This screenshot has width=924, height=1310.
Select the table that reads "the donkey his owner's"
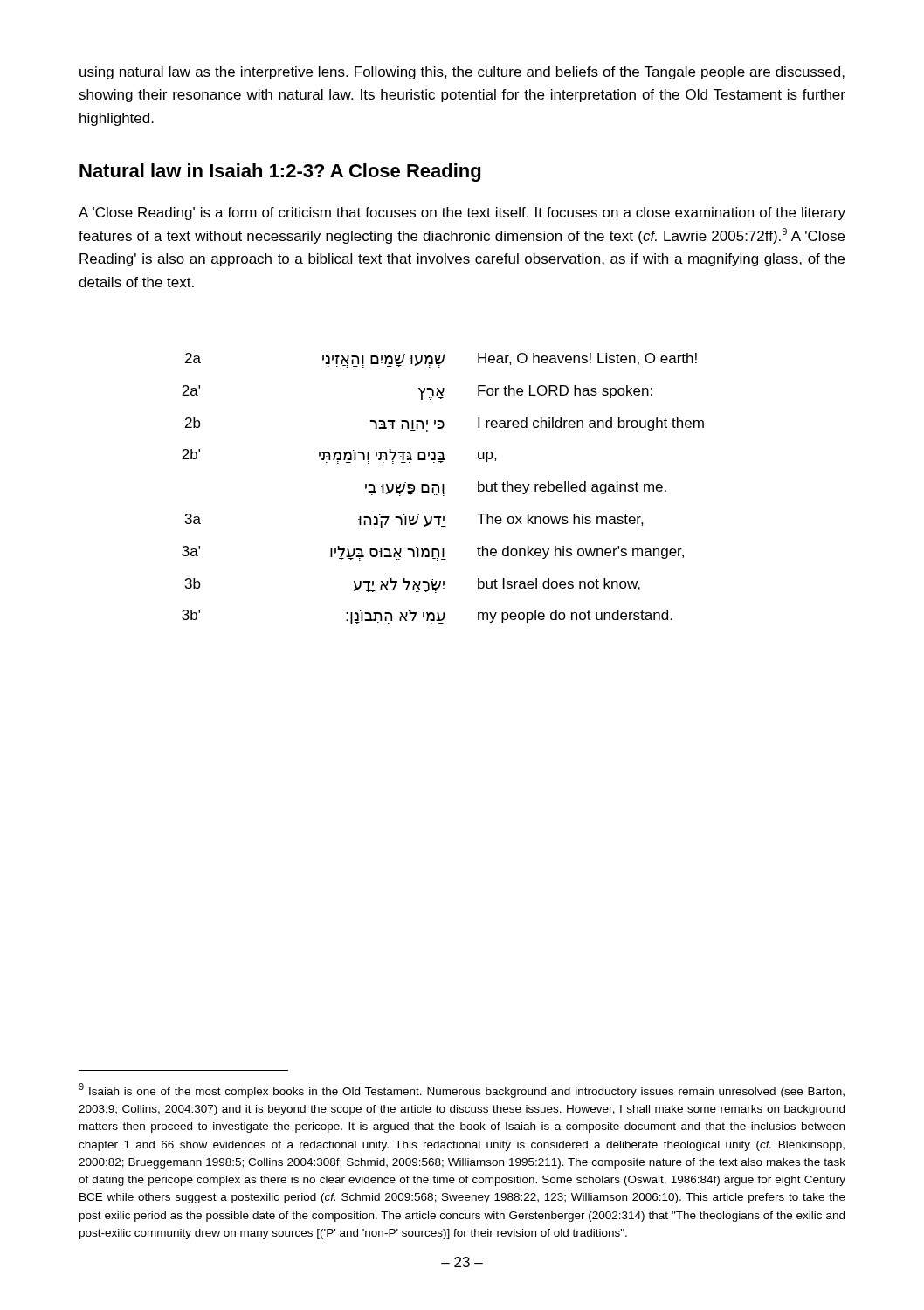pyautogui.click(x=462, y=488)
